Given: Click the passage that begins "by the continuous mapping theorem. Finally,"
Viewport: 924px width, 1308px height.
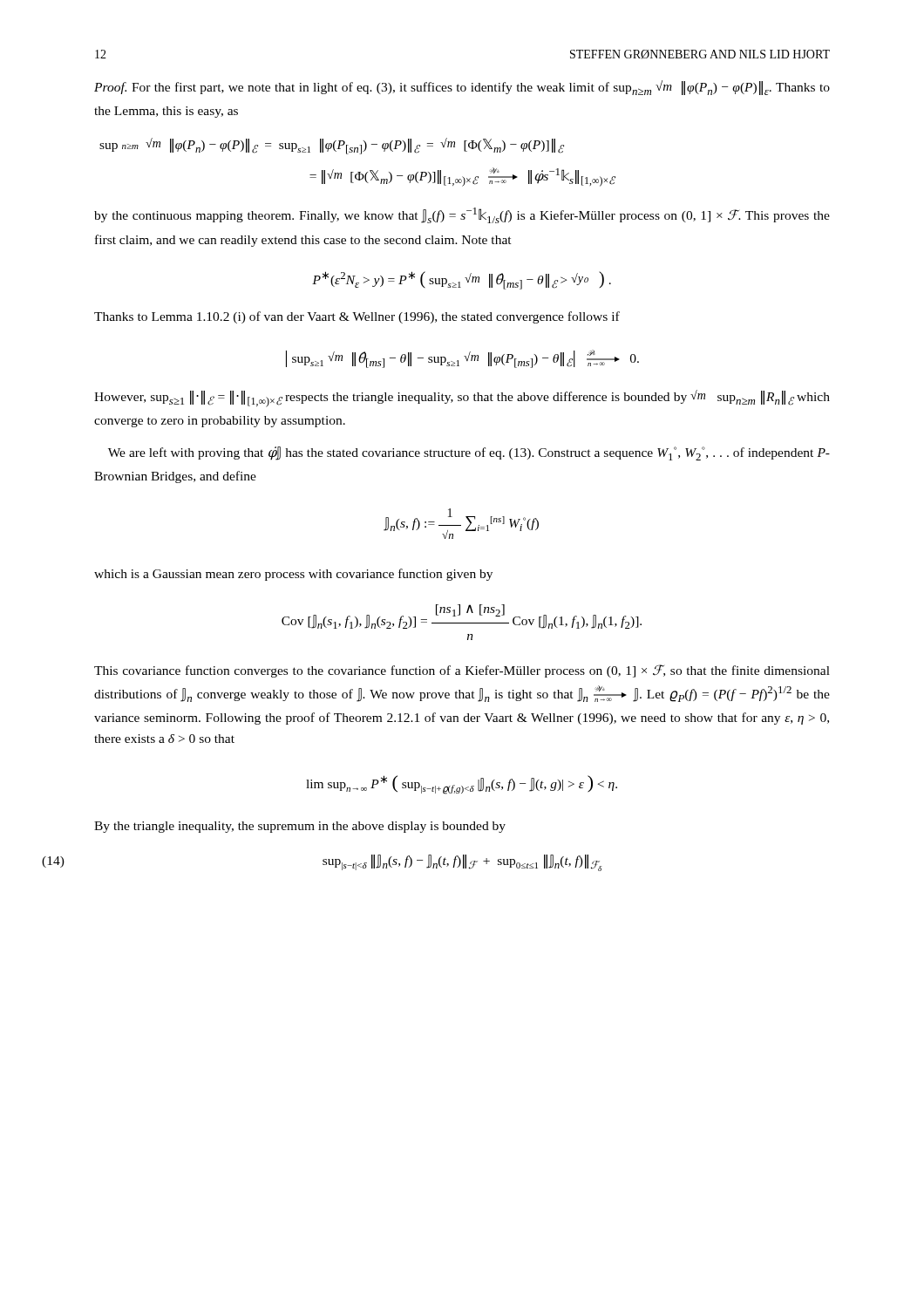Looking at the screenshot, I should pos(462,225).
